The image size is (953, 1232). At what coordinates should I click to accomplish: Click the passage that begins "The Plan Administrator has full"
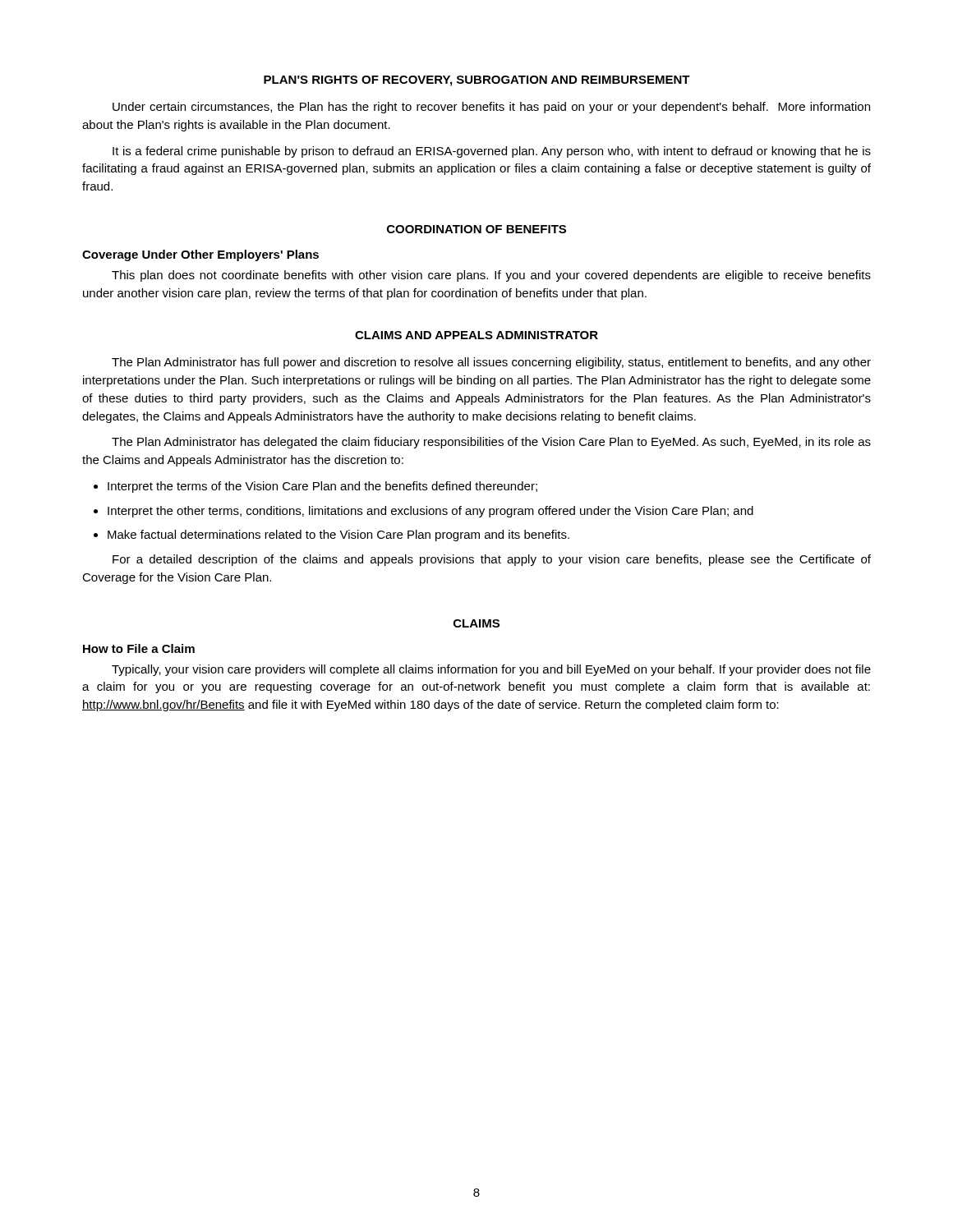point(476,389)
